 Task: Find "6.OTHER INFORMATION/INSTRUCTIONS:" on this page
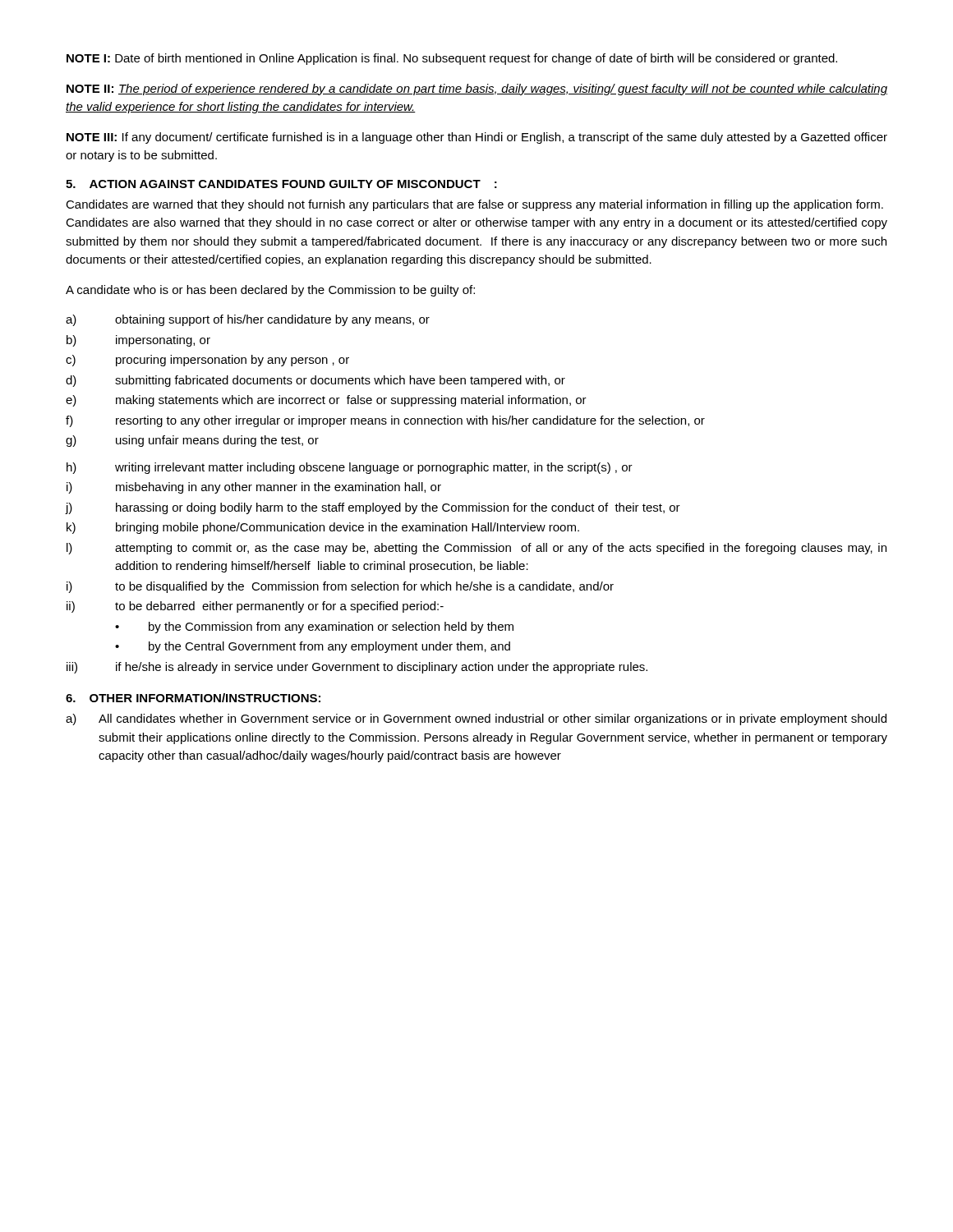point(194,698)
